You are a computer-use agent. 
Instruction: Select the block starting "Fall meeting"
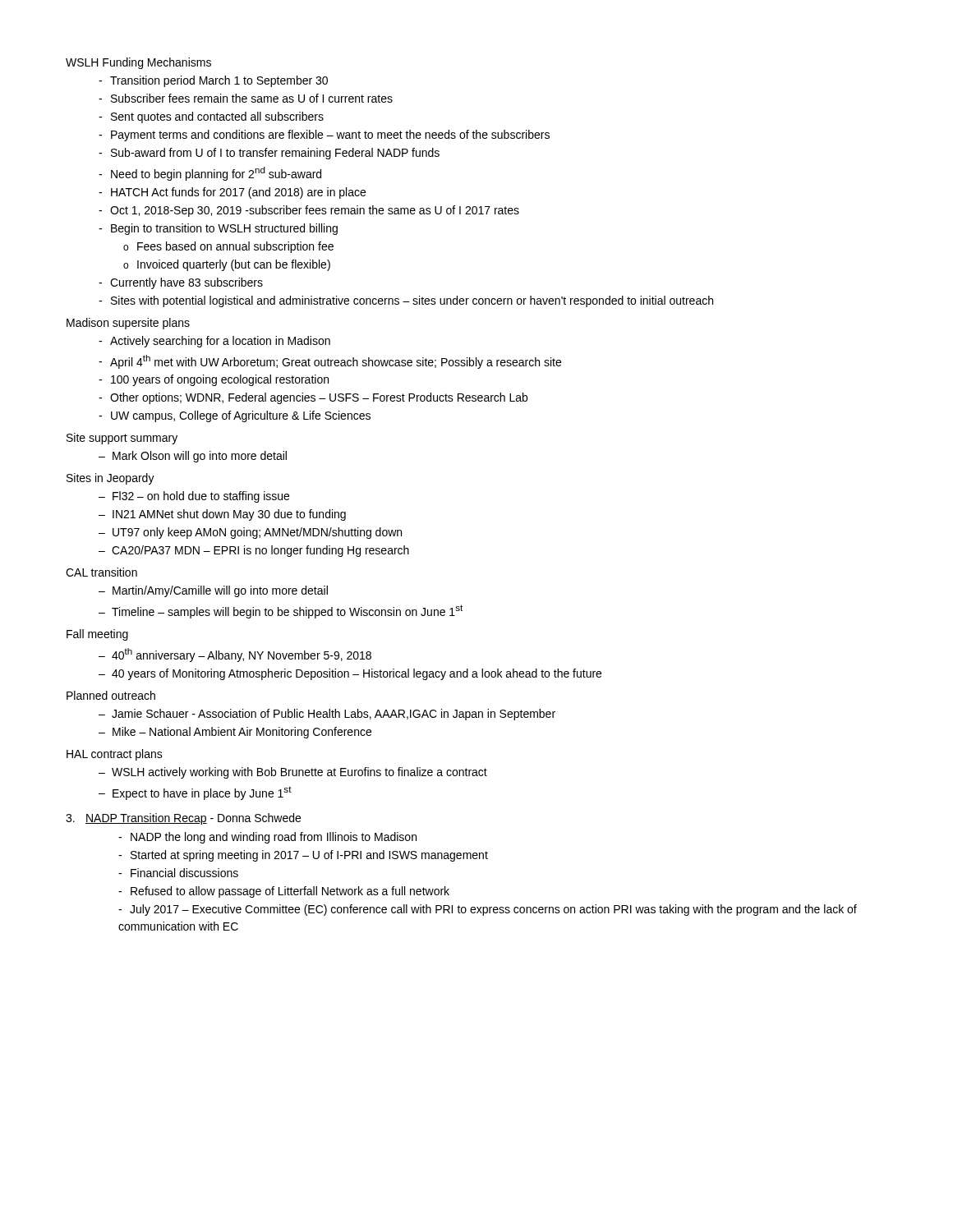point(97,634)
